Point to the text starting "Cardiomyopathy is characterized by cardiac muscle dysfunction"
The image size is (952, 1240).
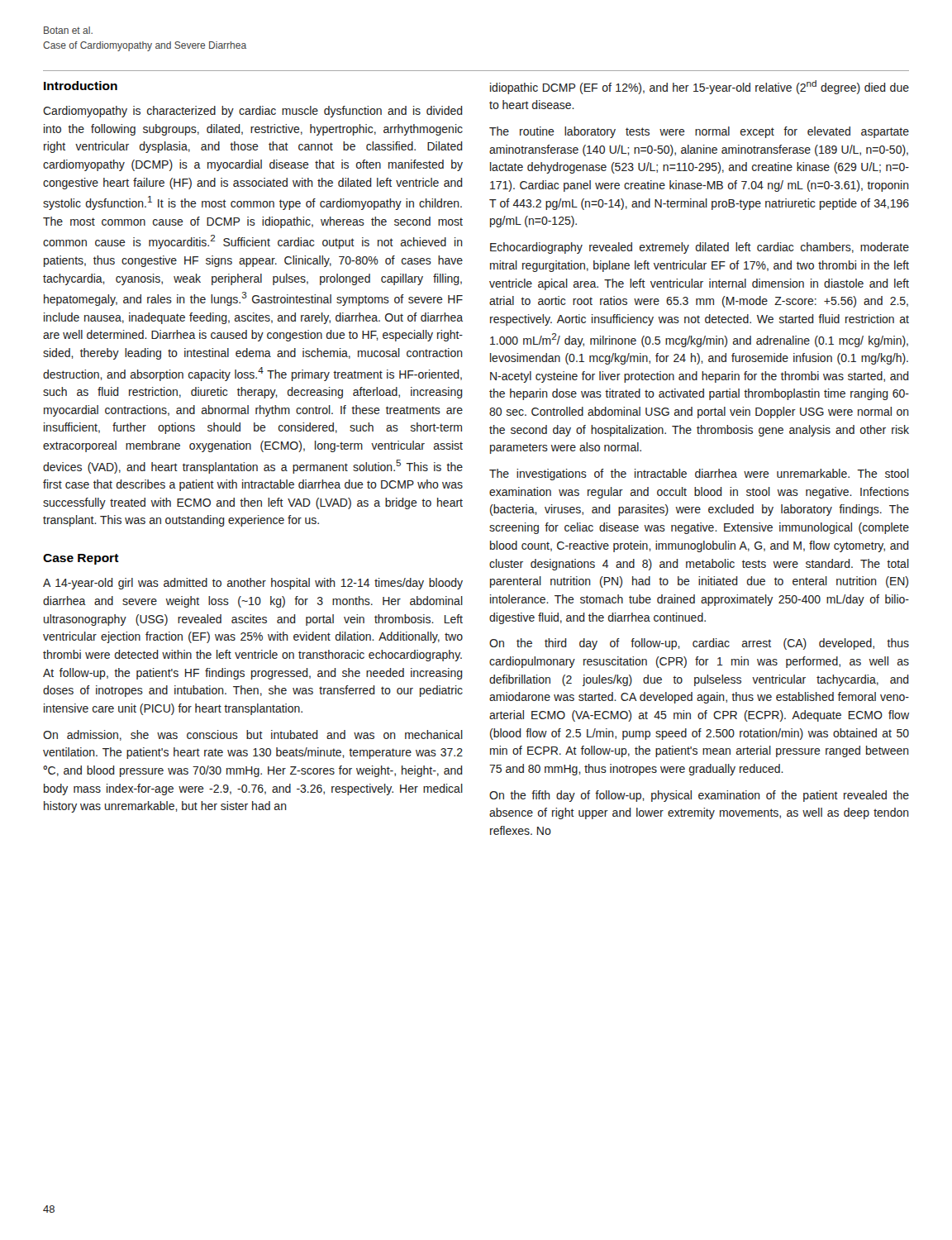pyautogui.click(x=253, y=316)
